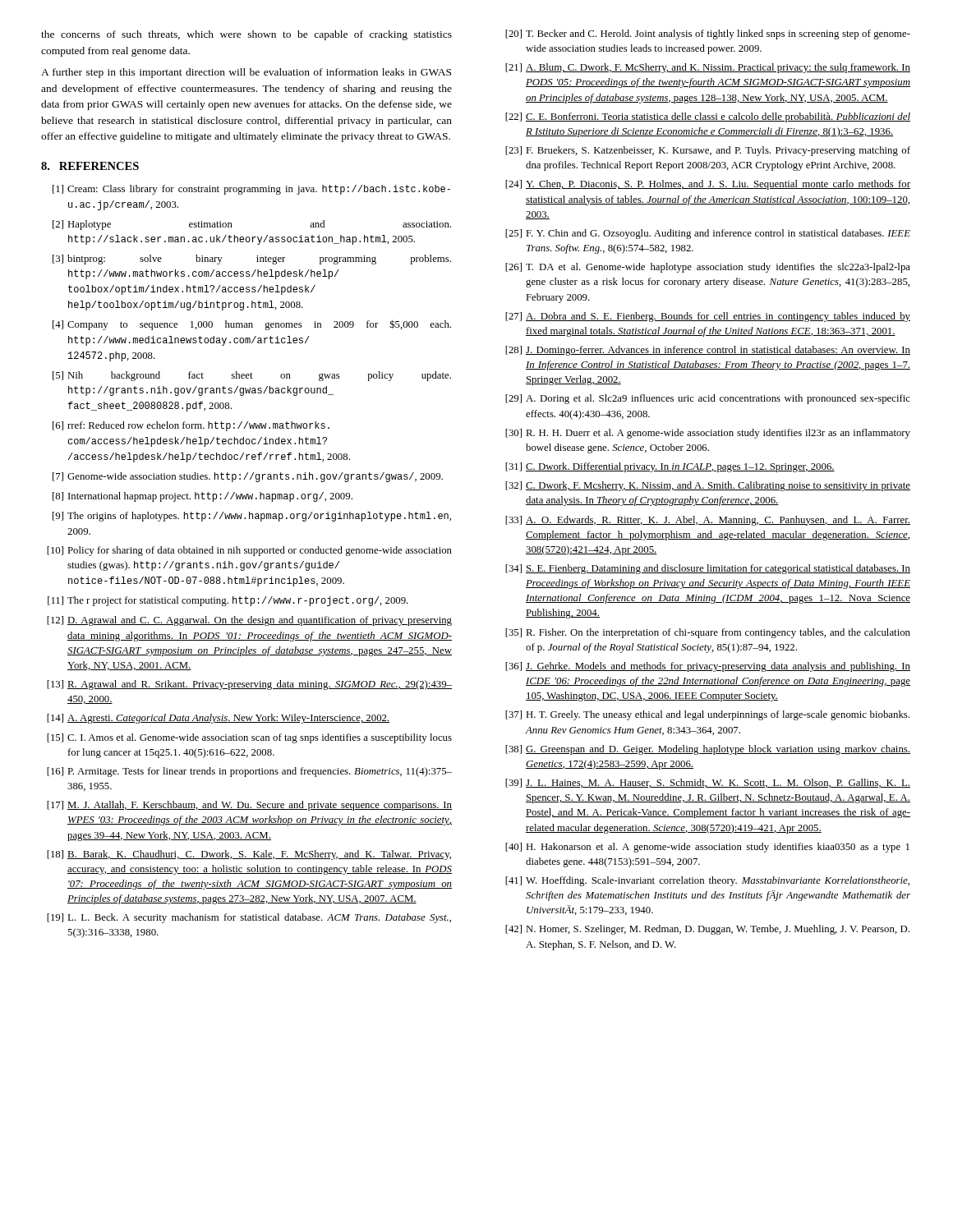Viewport: 953px width, 1232px height.
Task: Select the list item with the text "[24] Y. Chen, P. Diaconis,"
Action: tap(705, 199)
